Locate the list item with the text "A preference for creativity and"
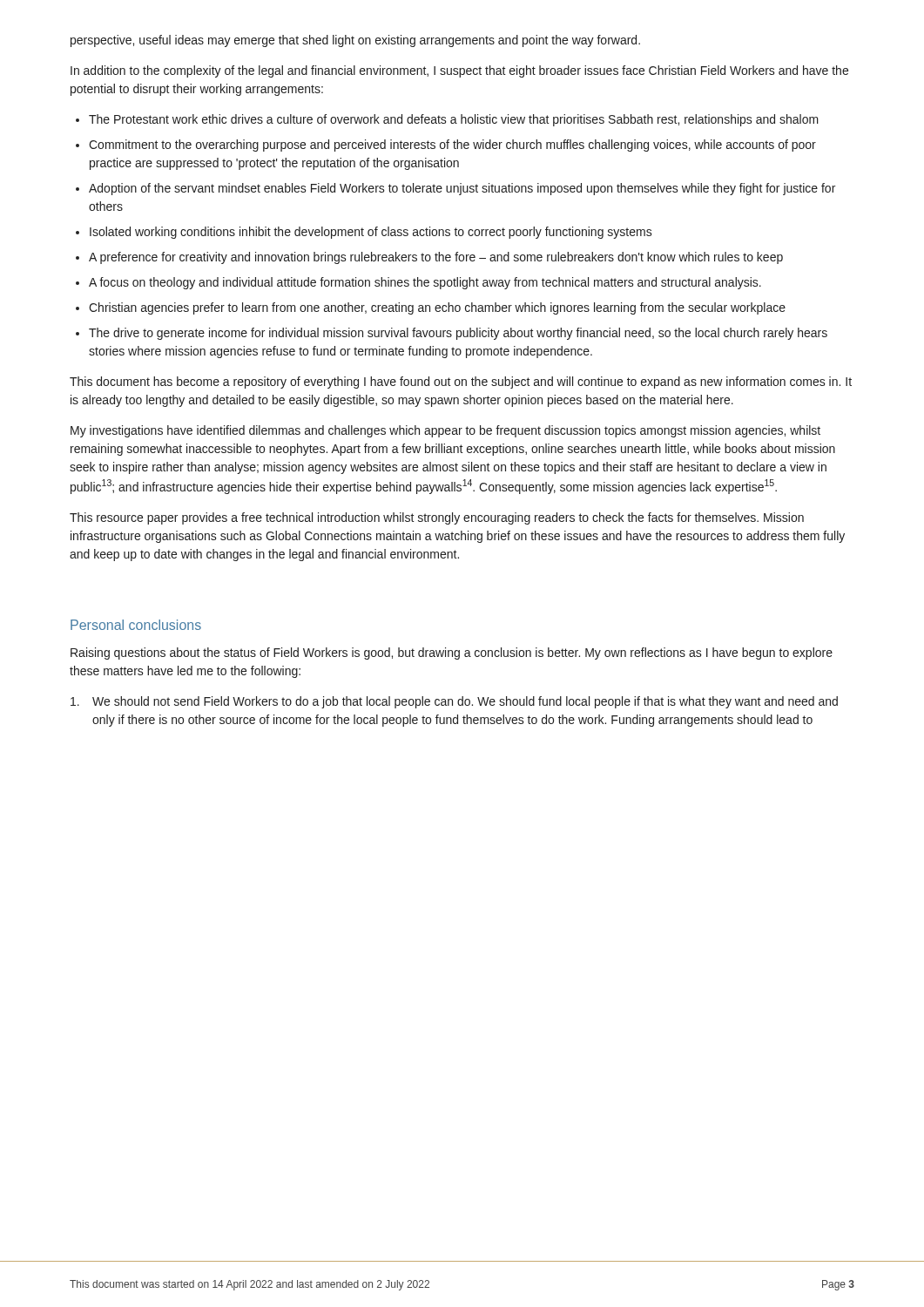This screenshot has height=1307, width=924. (x=472, y=257)
